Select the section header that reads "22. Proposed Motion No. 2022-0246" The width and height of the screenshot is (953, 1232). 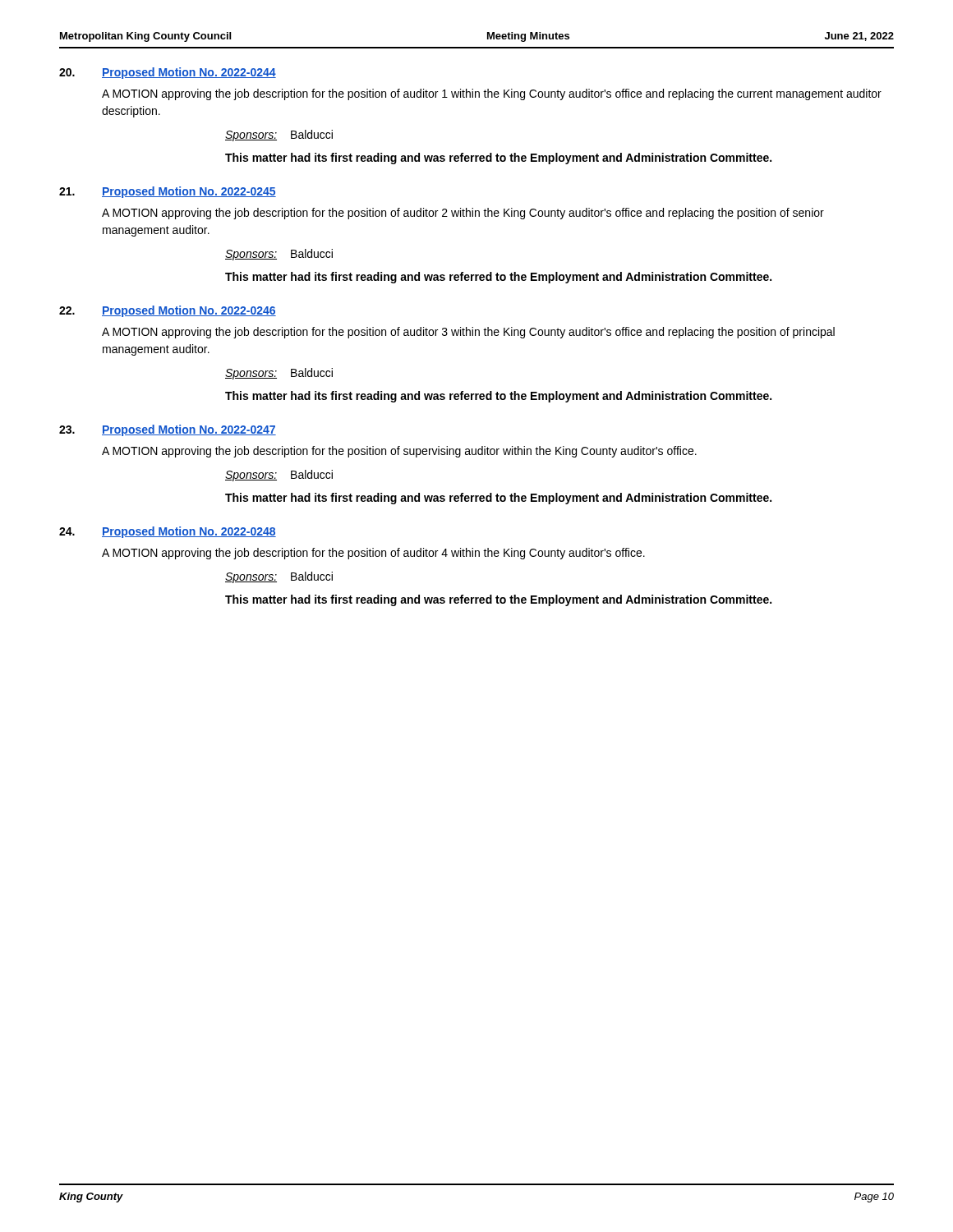pyautogui.click(x=167, y=310)
